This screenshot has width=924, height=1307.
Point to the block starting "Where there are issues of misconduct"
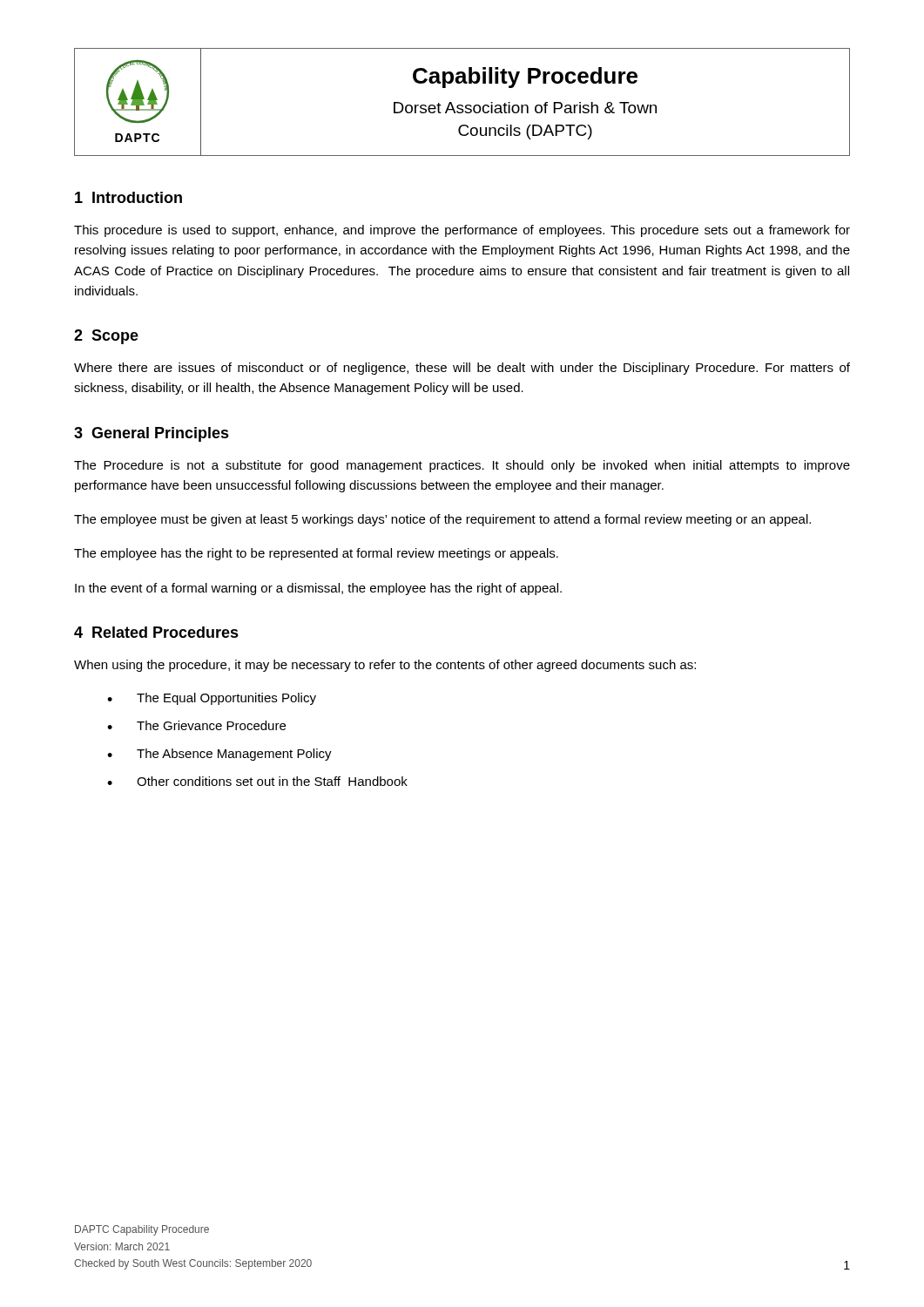[x=462, y=377]
